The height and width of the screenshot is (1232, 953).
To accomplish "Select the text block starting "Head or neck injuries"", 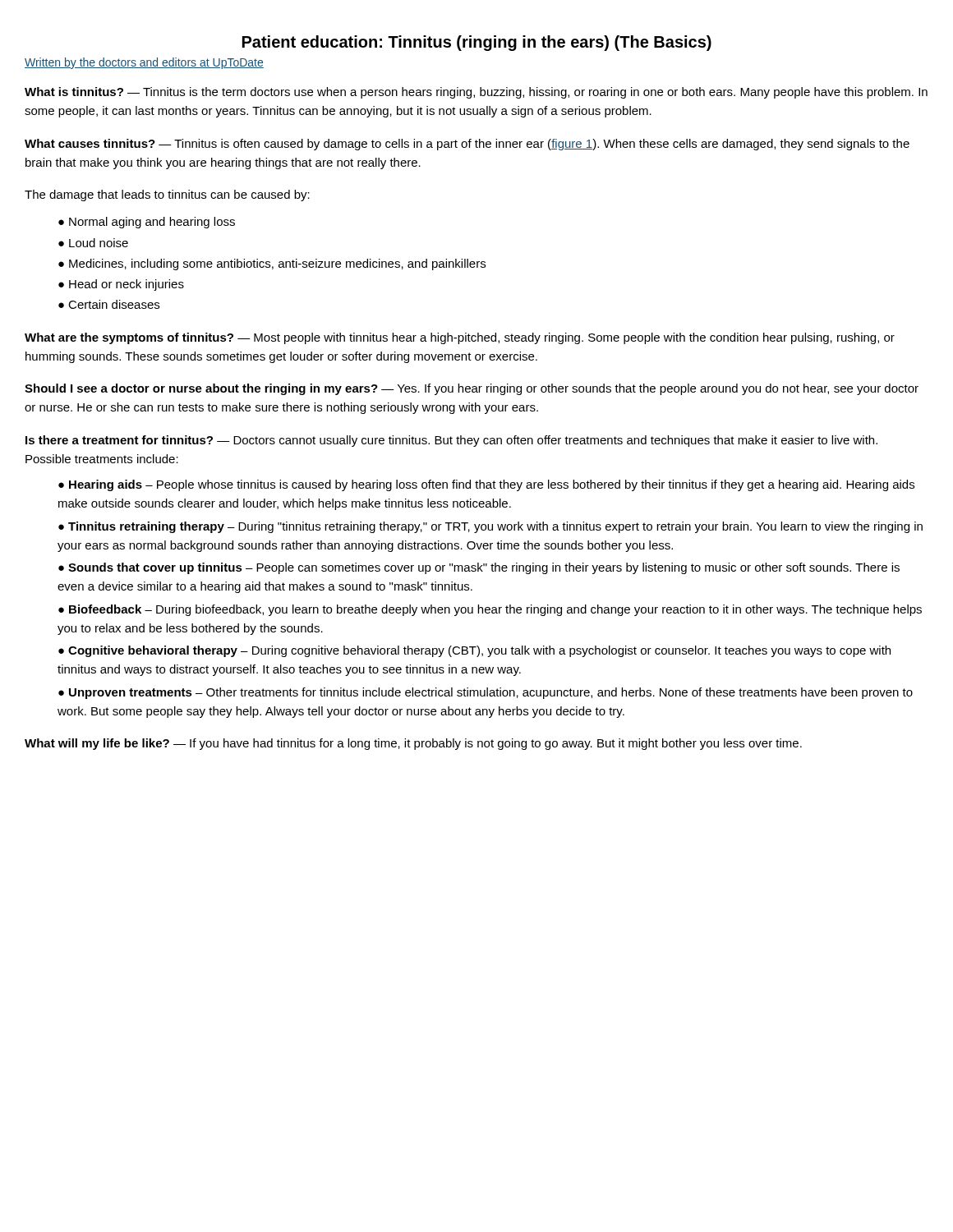I will coord(126,284).
